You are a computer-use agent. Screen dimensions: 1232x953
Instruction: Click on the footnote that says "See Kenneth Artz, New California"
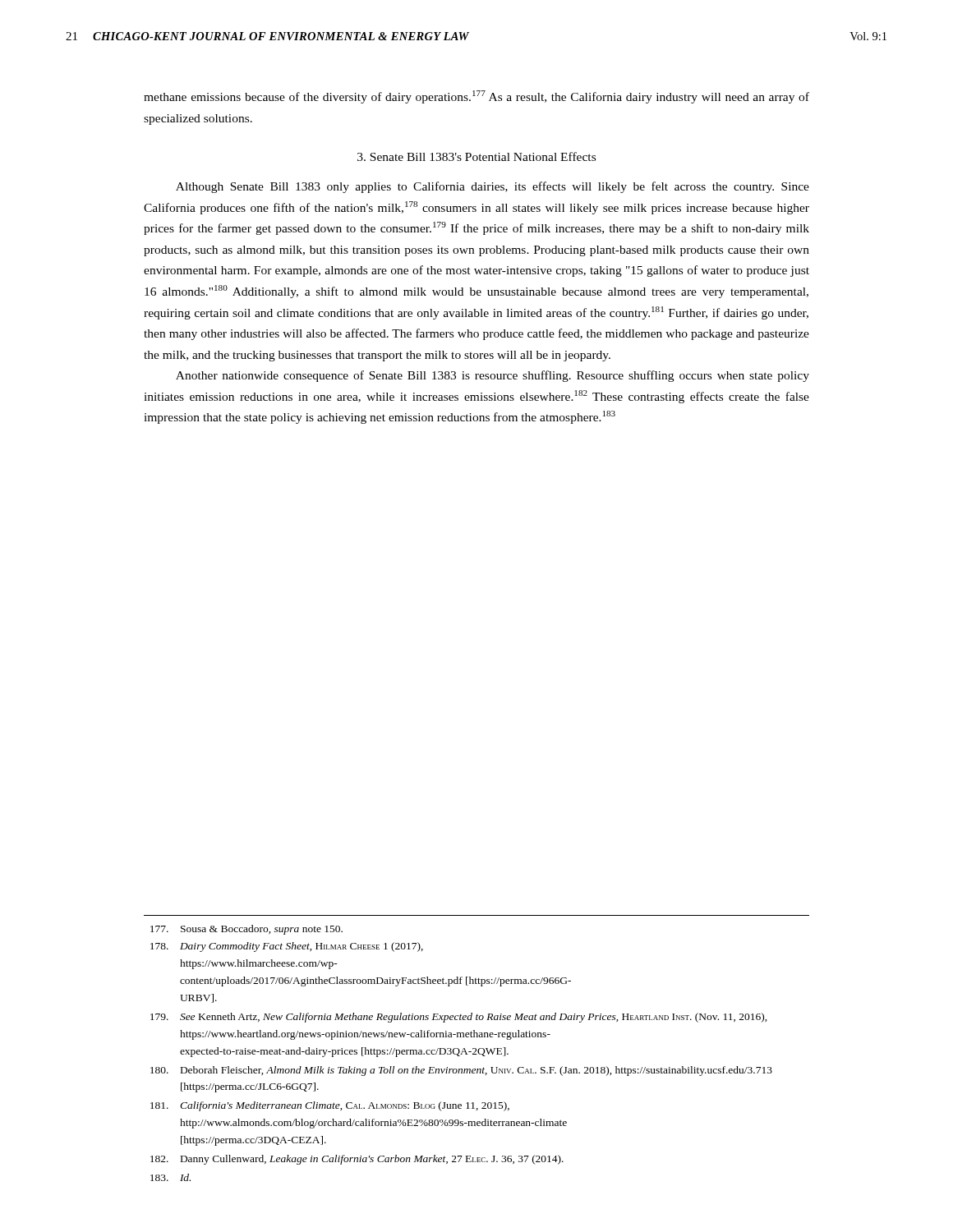(475, 1034)
